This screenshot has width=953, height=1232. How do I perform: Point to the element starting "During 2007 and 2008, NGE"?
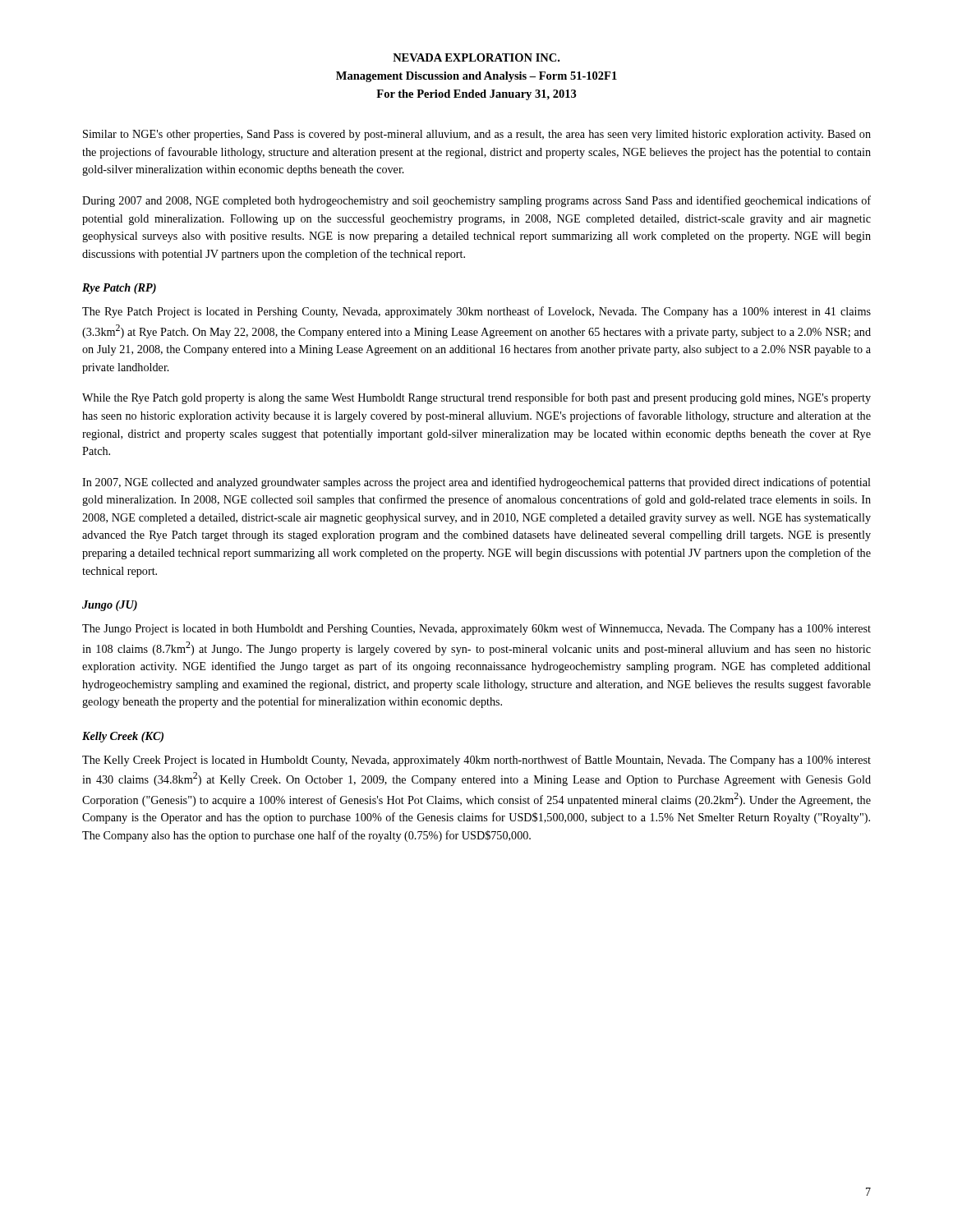476,227
